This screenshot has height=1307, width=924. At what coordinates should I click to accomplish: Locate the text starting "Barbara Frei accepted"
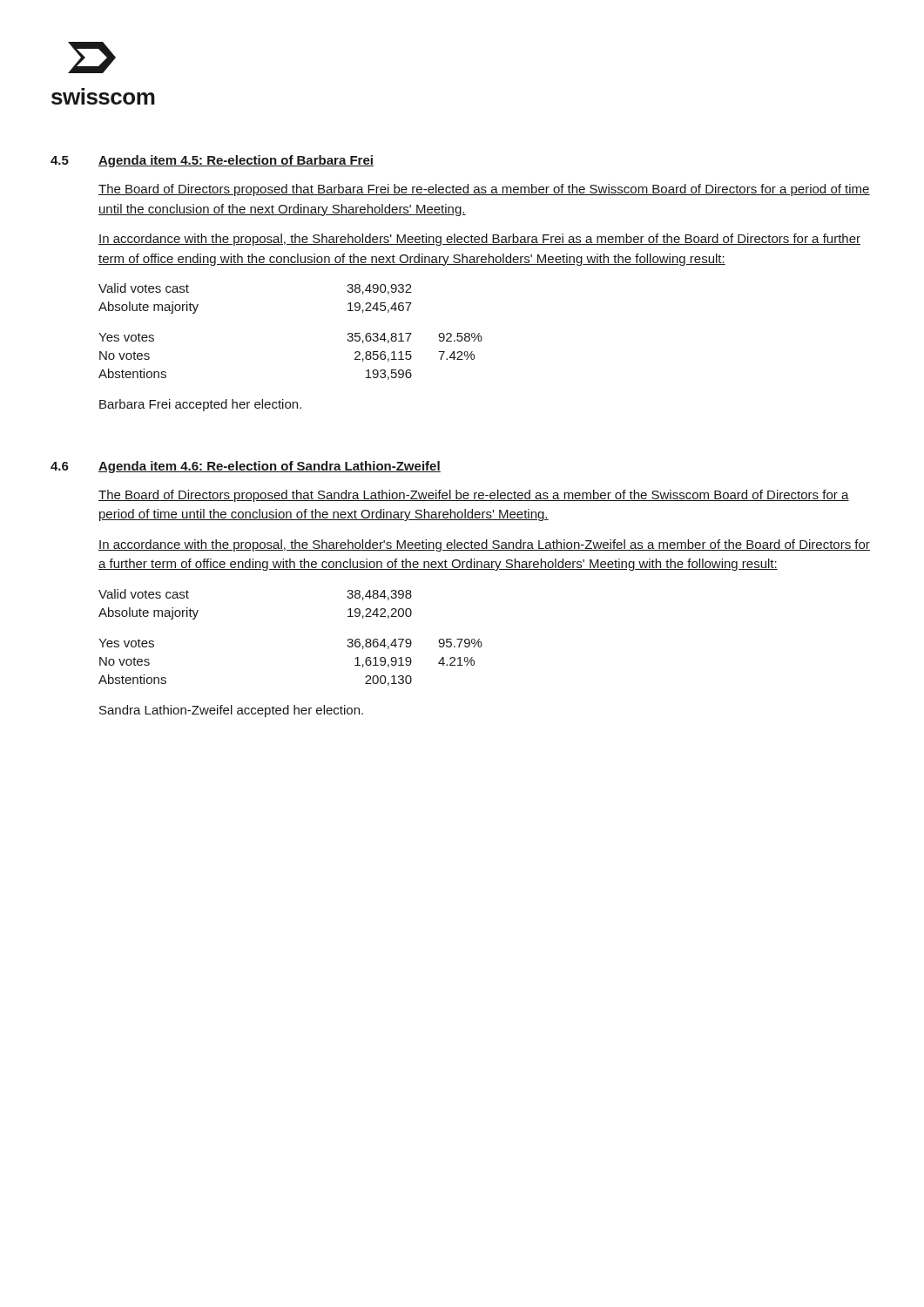200,405
